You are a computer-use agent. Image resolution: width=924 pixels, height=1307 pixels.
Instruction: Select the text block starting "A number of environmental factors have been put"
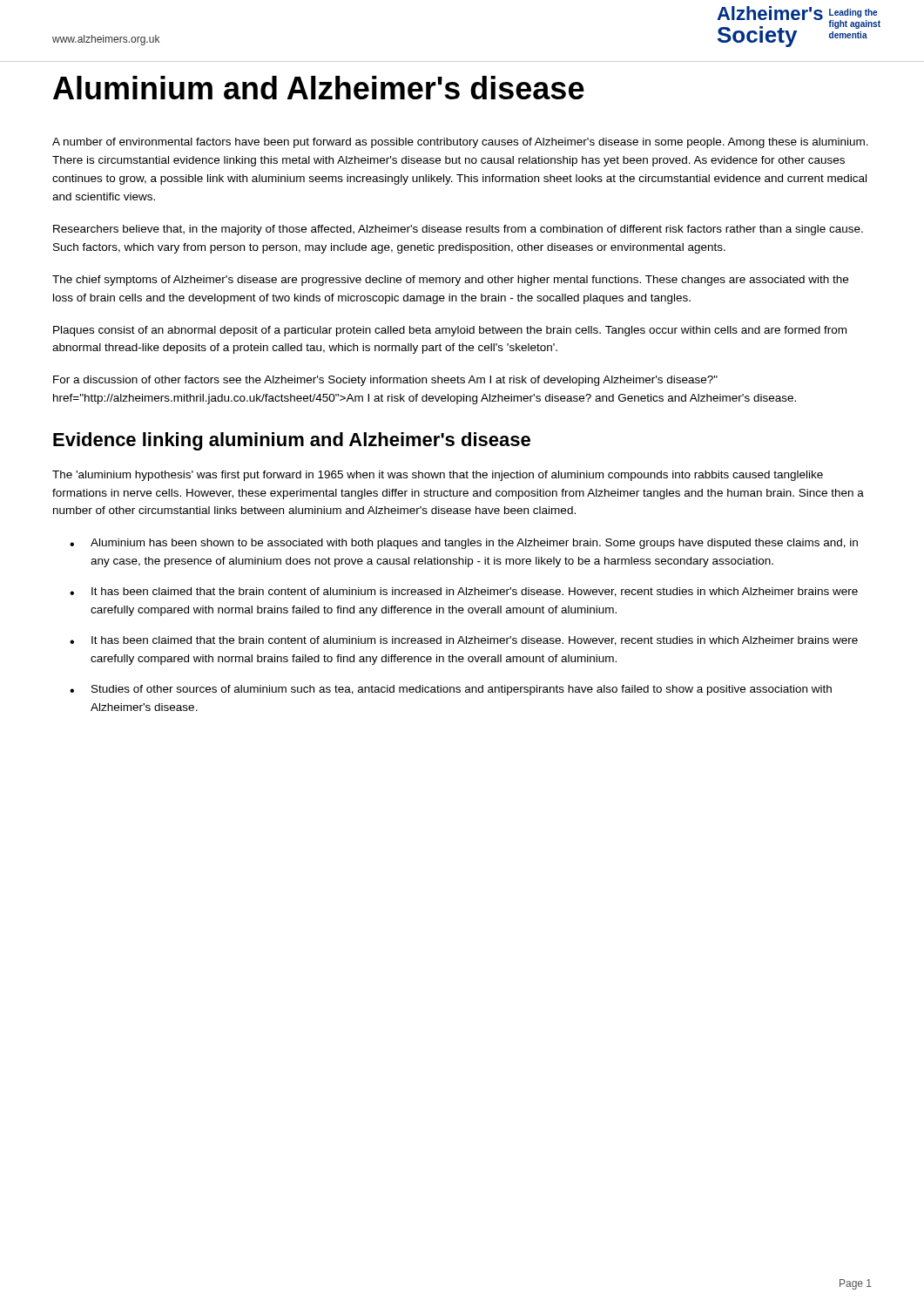(461, 169)
